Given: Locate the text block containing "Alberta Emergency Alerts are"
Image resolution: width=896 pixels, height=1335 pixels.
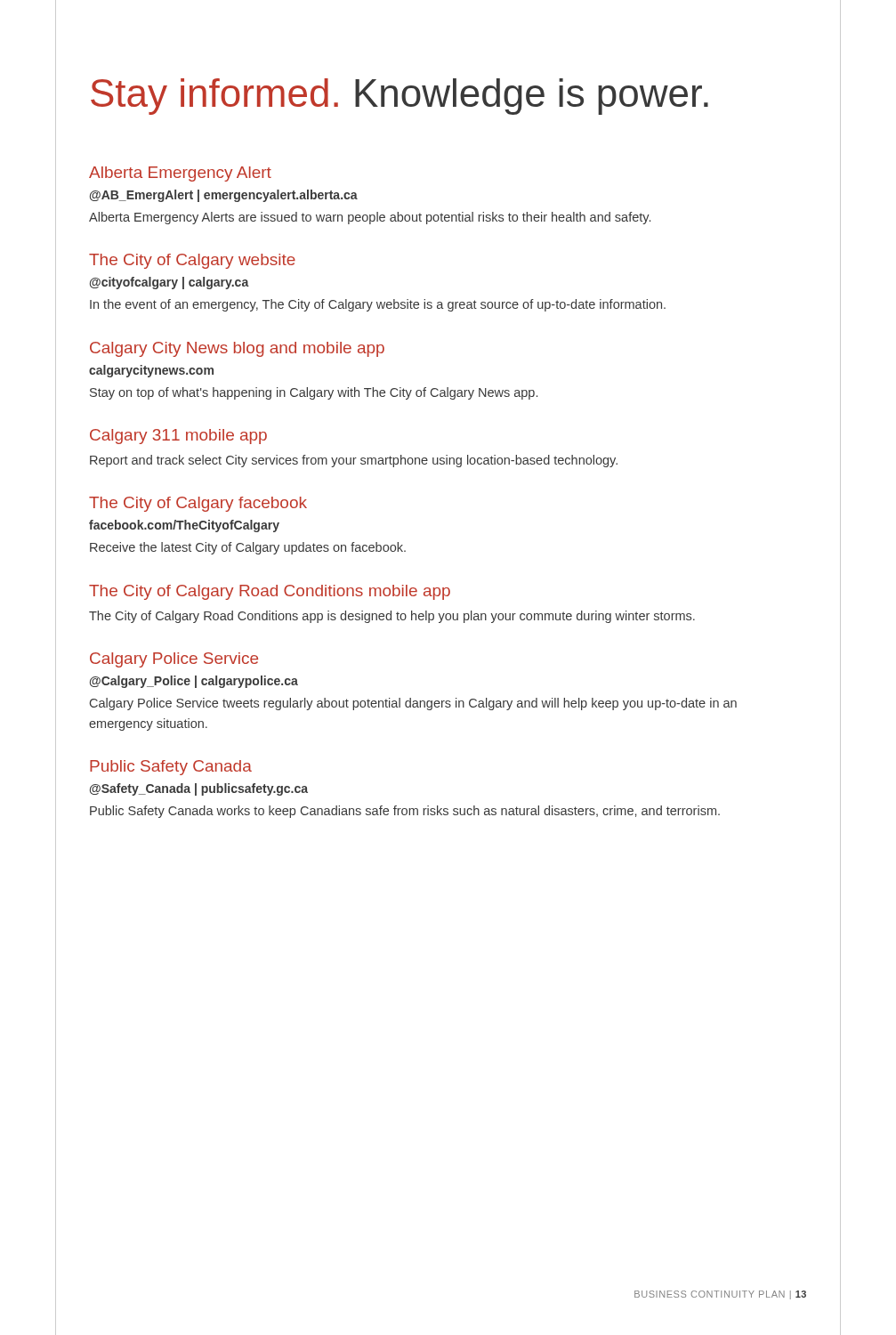Looking at the screenshot, I should pyautogui.click(x=427, y=217).
